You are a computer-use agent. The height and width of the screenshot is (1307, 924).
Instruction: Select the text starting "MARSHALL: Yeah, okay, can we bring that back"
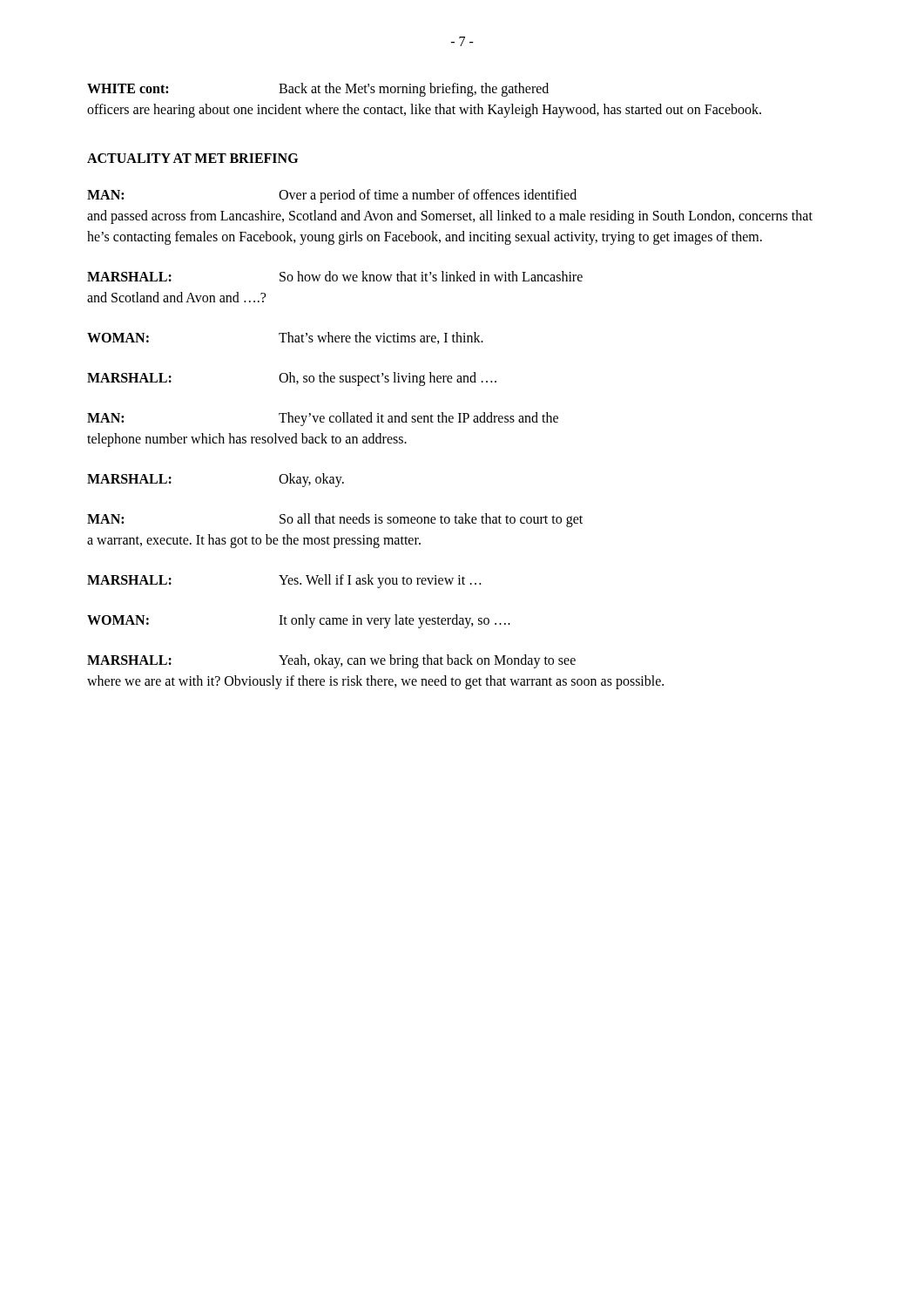[x=462, y=671]
